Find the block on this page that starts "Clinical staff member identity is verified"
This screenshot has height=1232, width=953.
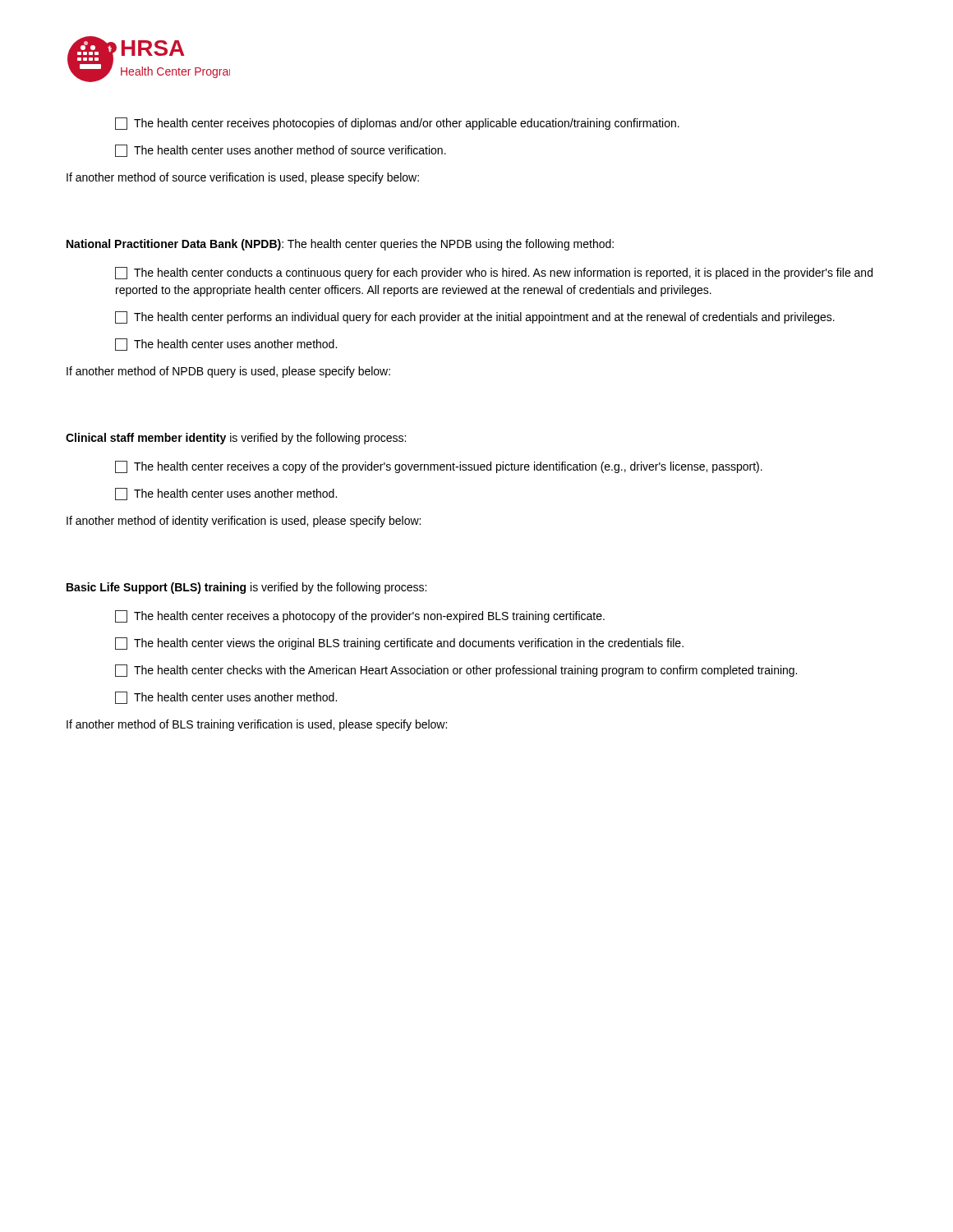coord(236,438)
